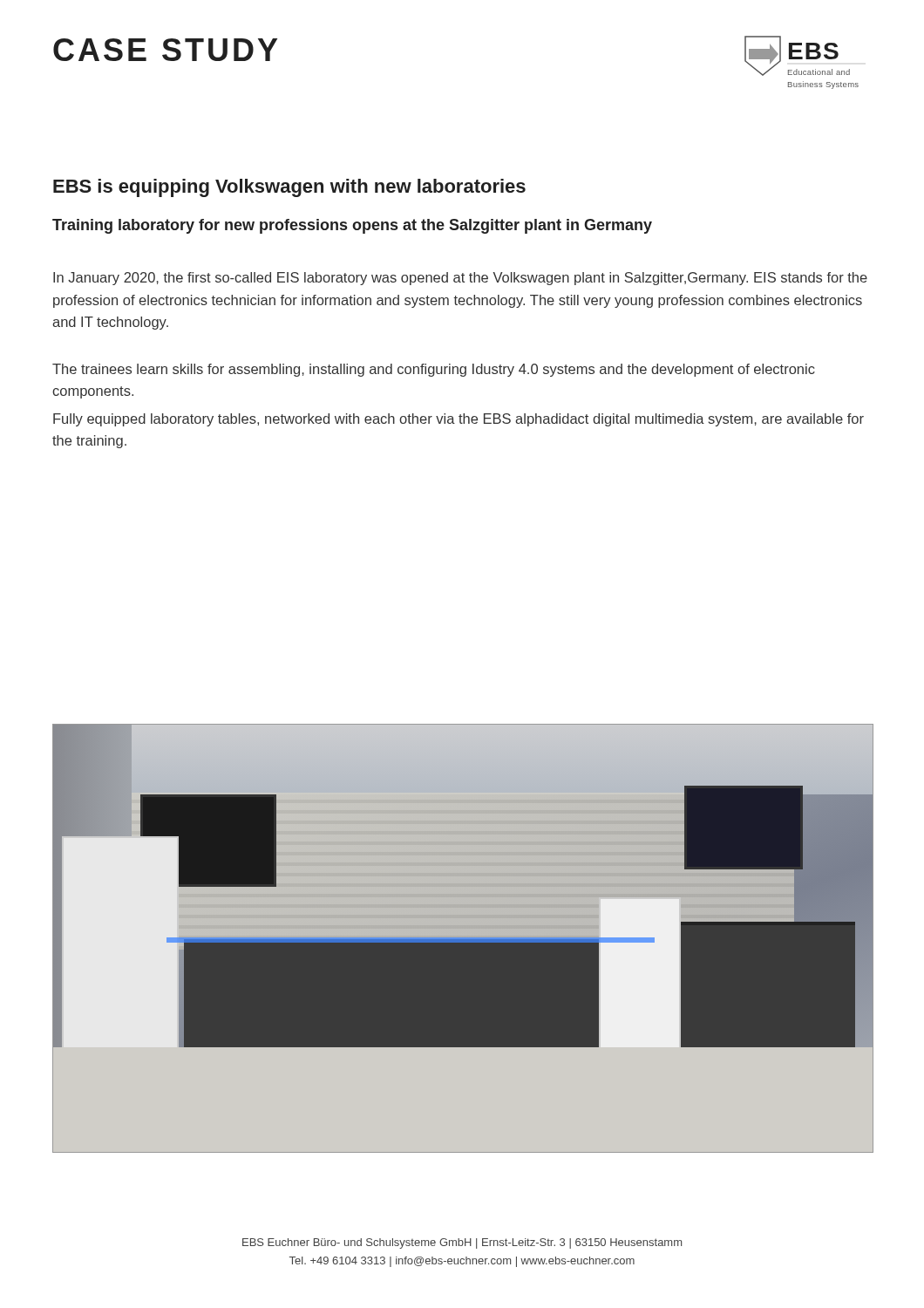Locate the text starting "Training laboratory for new"
Viewport: 924px width, 1308px height.
tap(462, 225)
